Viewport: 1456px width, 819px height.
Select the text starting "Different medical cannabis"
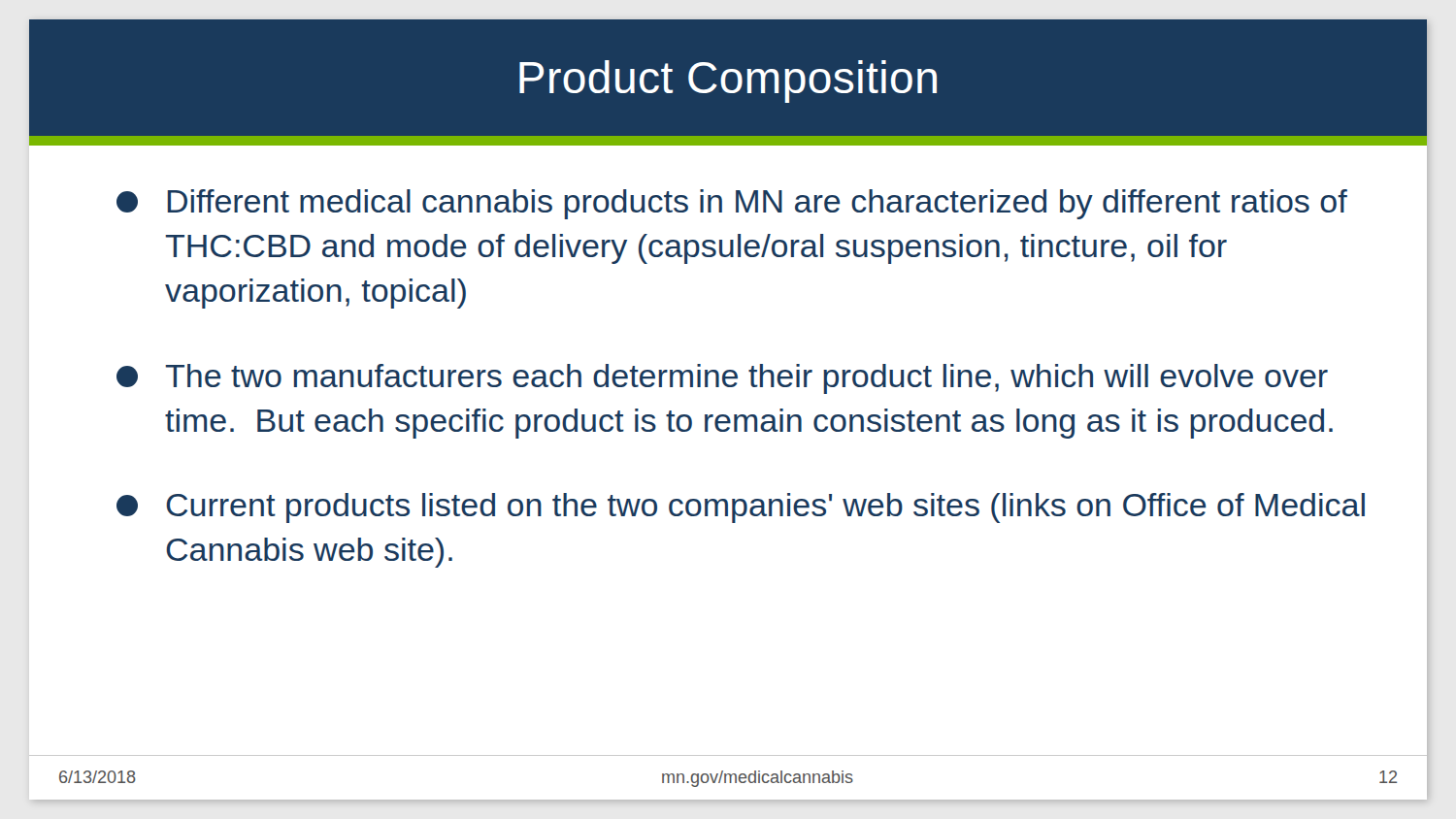pos(767,246)
